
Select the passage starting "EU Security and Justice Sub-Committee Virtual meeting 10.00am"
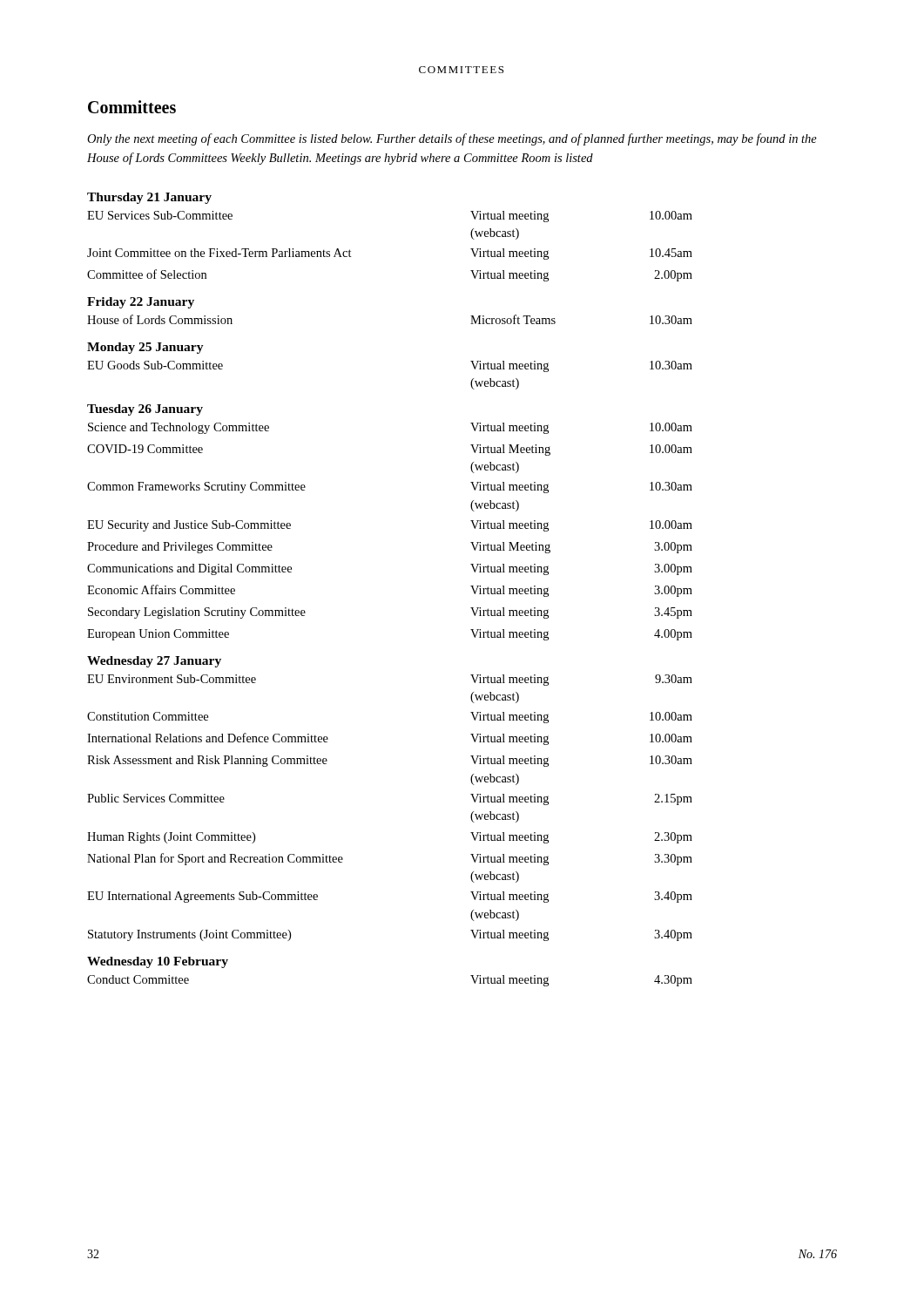click(x=462, y=525)
